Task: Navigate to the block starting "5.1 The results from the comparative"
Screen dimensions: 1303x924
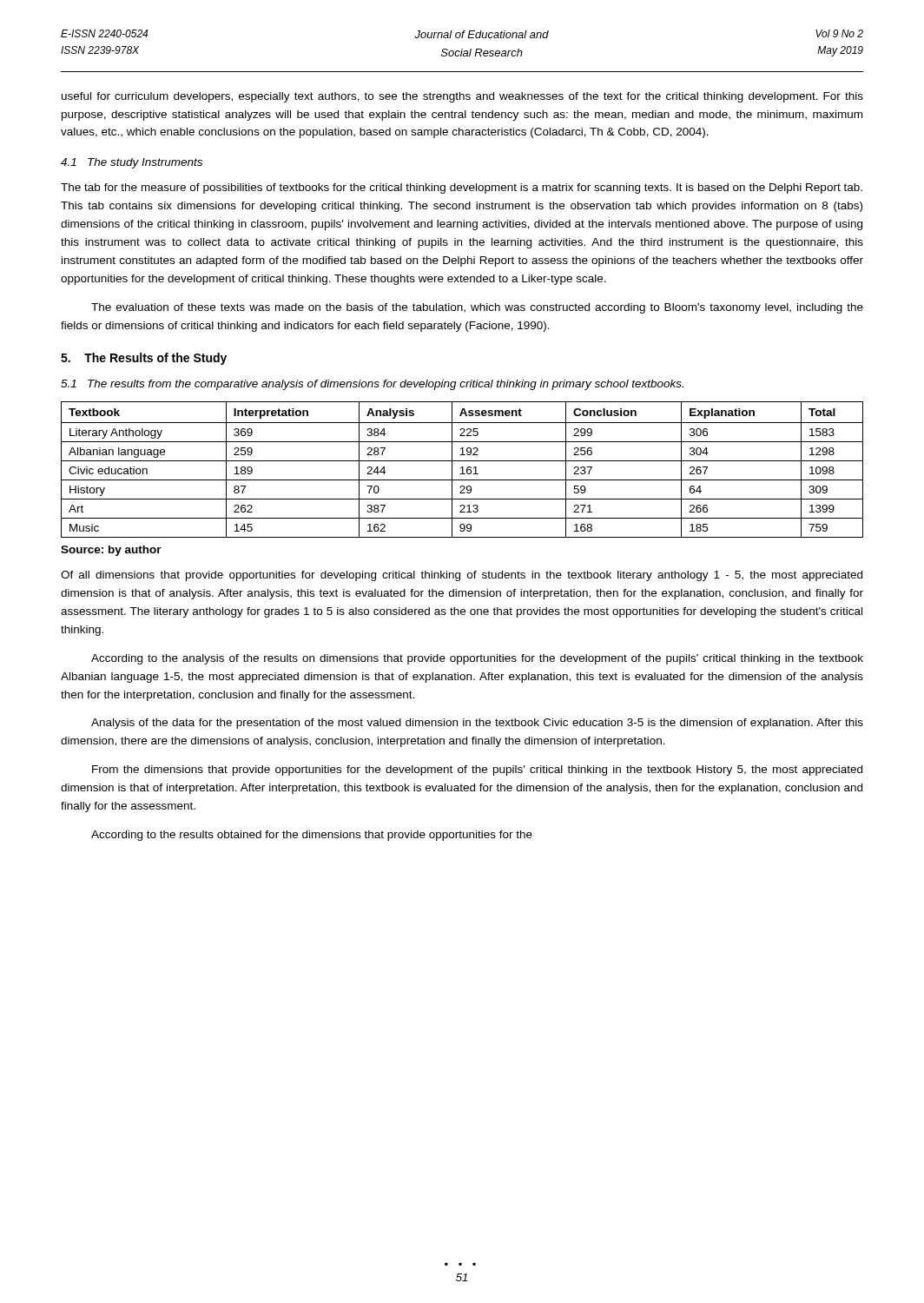Action: [373, 383]
